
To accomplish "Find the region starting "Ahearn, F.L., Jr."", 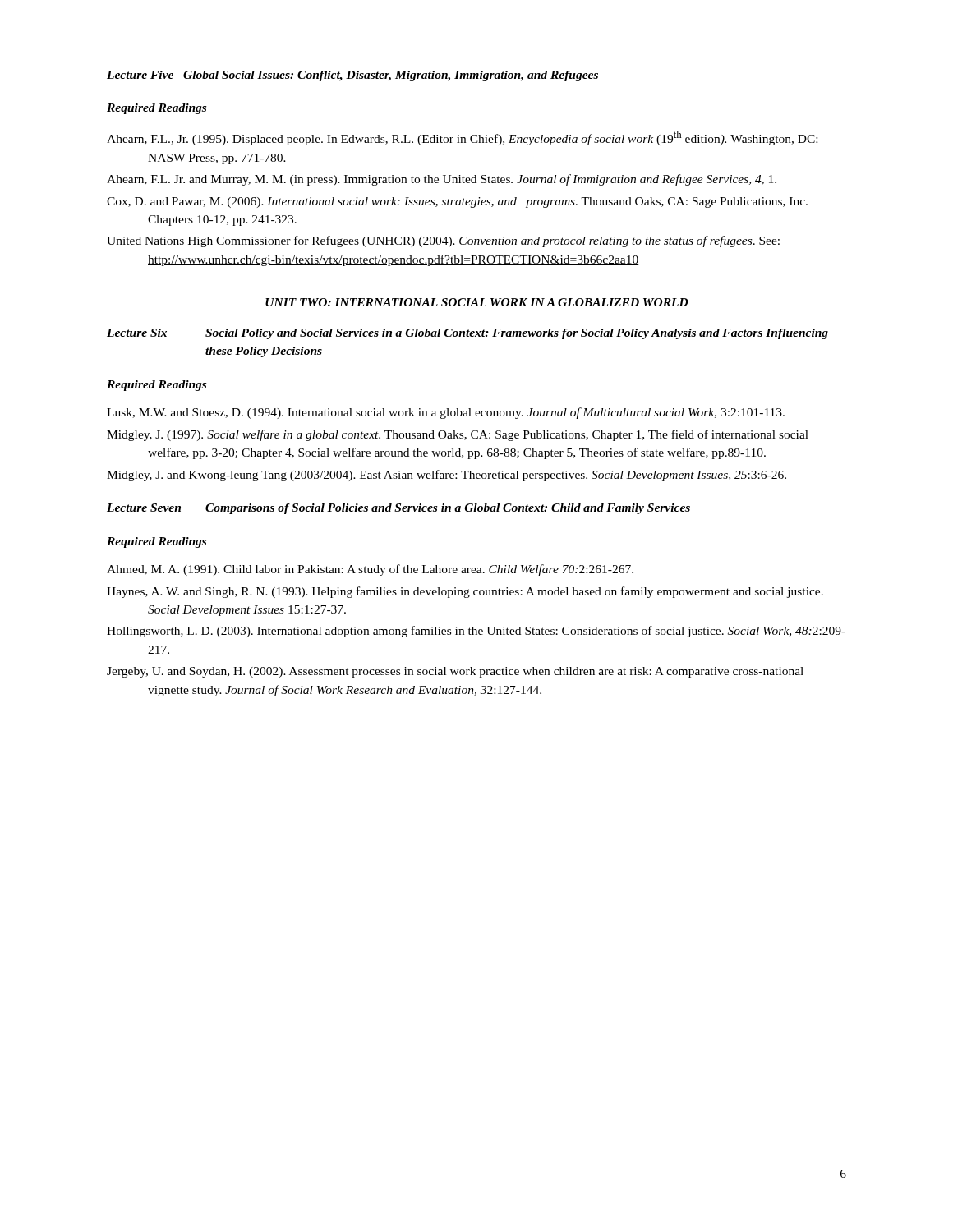I will [463, 146].
